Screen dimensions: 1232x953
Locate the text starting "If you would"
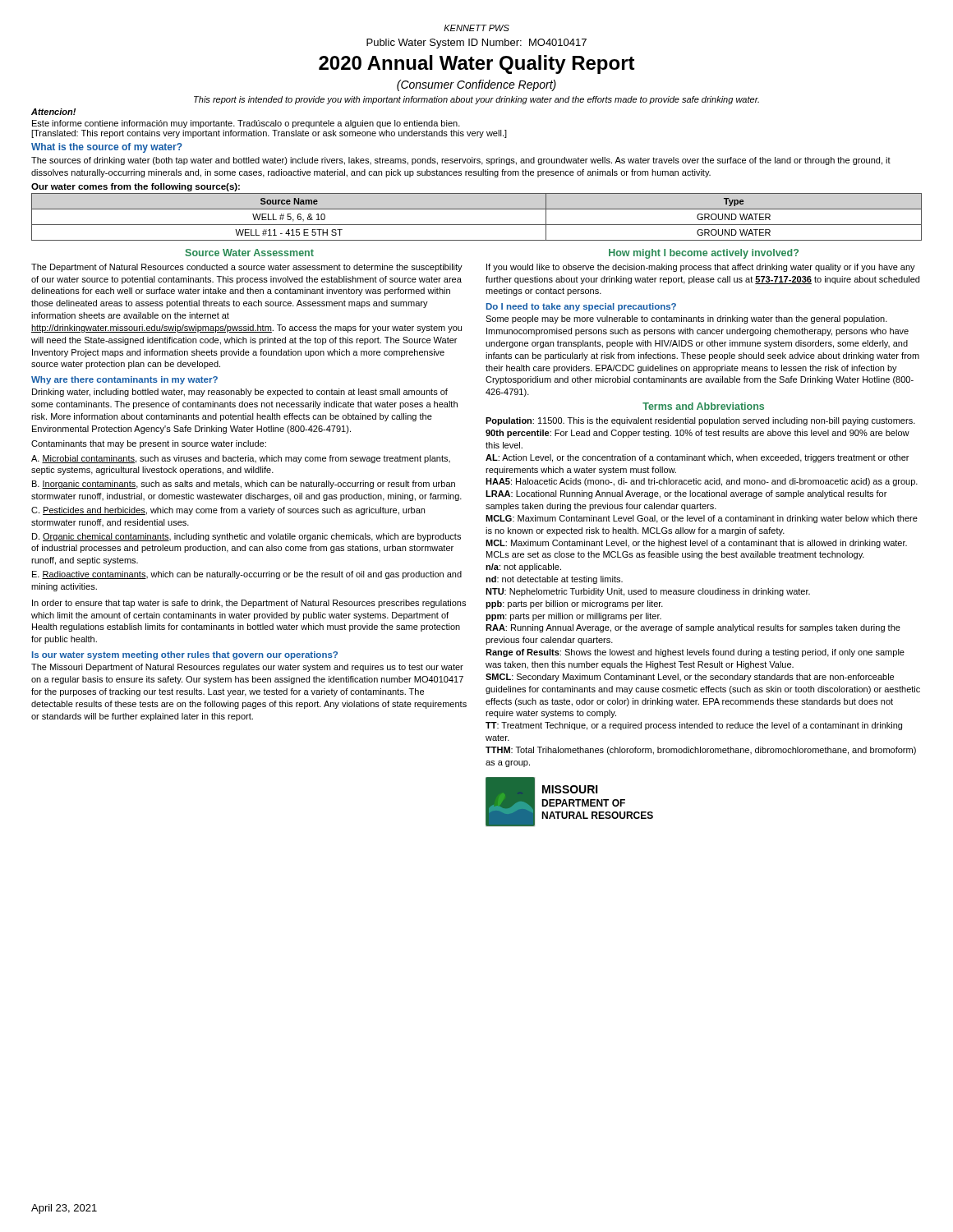(x=703, y=279)
